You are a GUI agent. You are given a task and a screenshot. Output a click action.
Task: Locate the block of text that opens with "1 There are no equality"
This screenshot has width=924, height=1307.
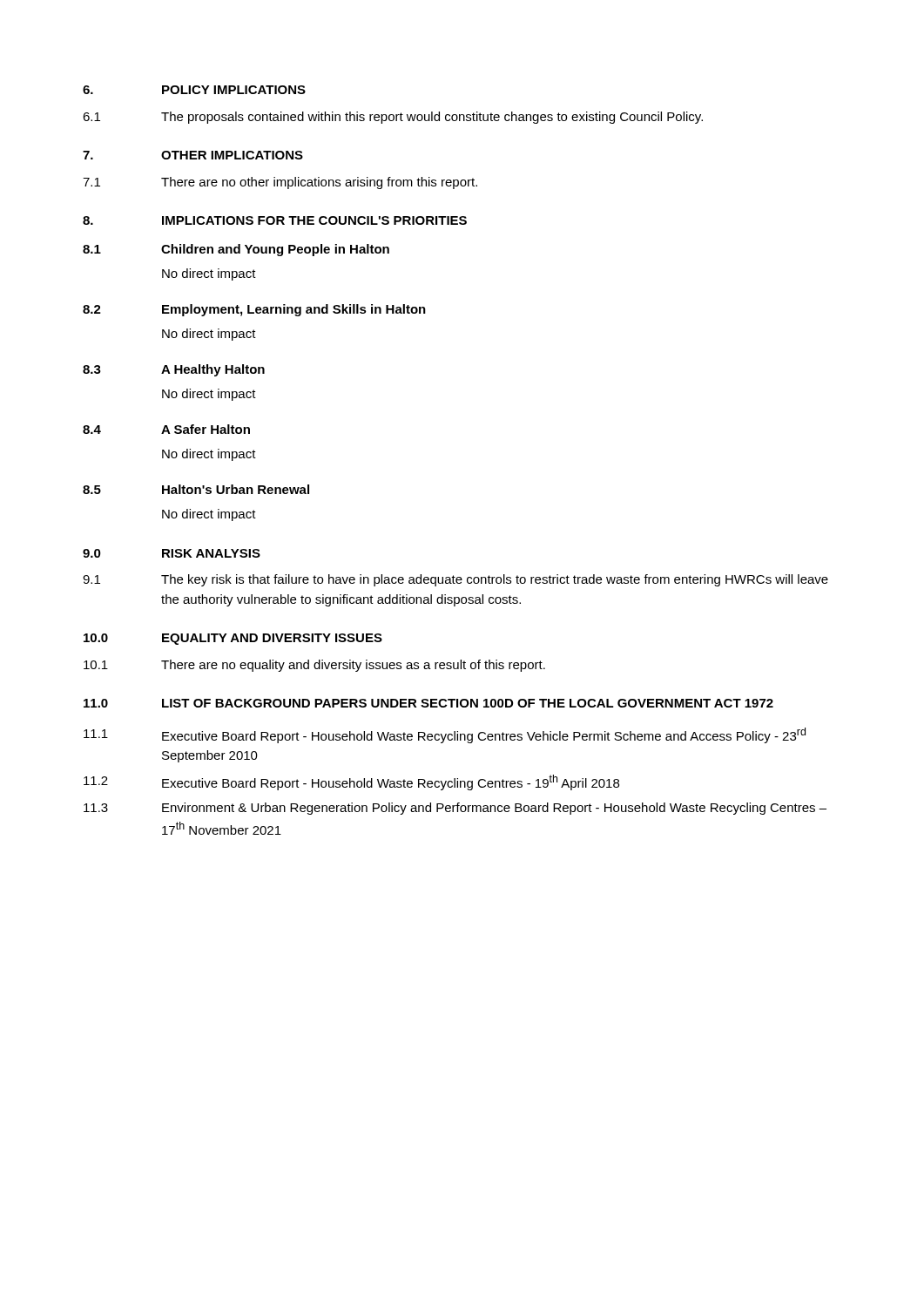click(x=462, y=665)
